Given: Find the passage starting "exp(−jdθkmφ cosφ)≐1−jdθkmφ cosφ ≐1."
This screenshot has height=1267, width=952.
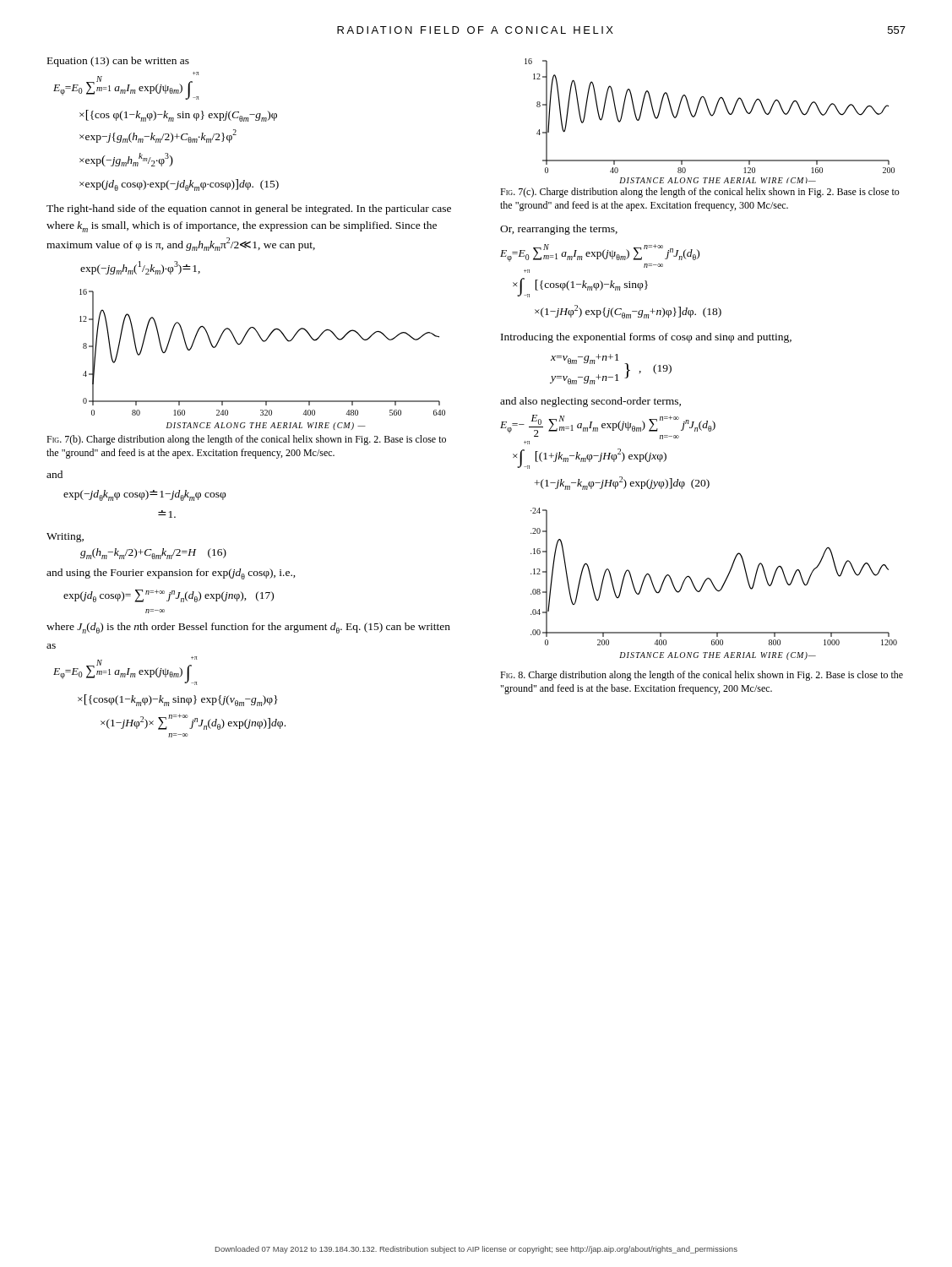Looking at the screenshot, I should coord(145,504).
